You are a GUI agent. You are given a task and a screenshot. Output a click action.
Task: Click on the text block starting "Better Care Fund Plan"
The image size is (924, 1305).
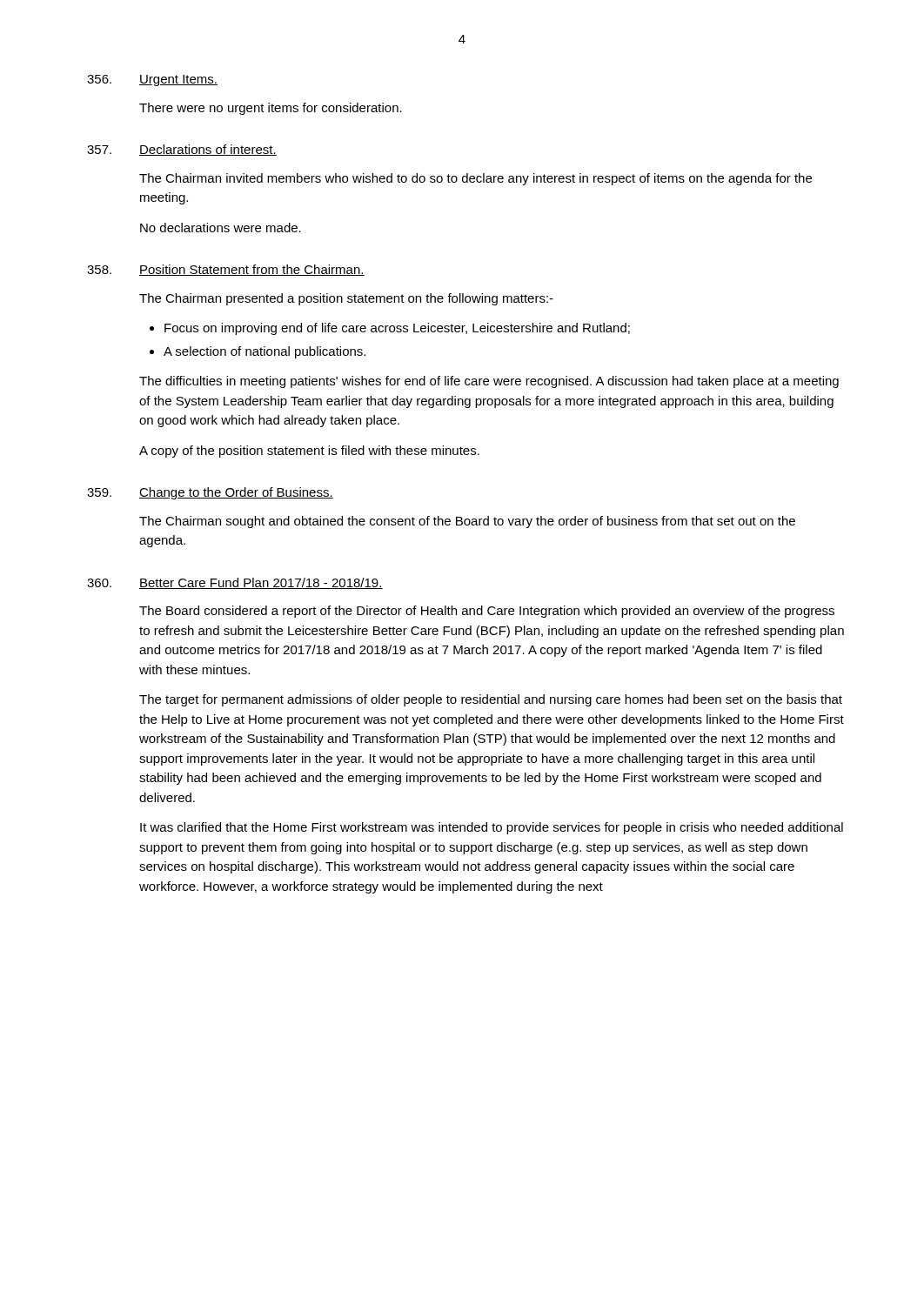click(x=261, y=582)
